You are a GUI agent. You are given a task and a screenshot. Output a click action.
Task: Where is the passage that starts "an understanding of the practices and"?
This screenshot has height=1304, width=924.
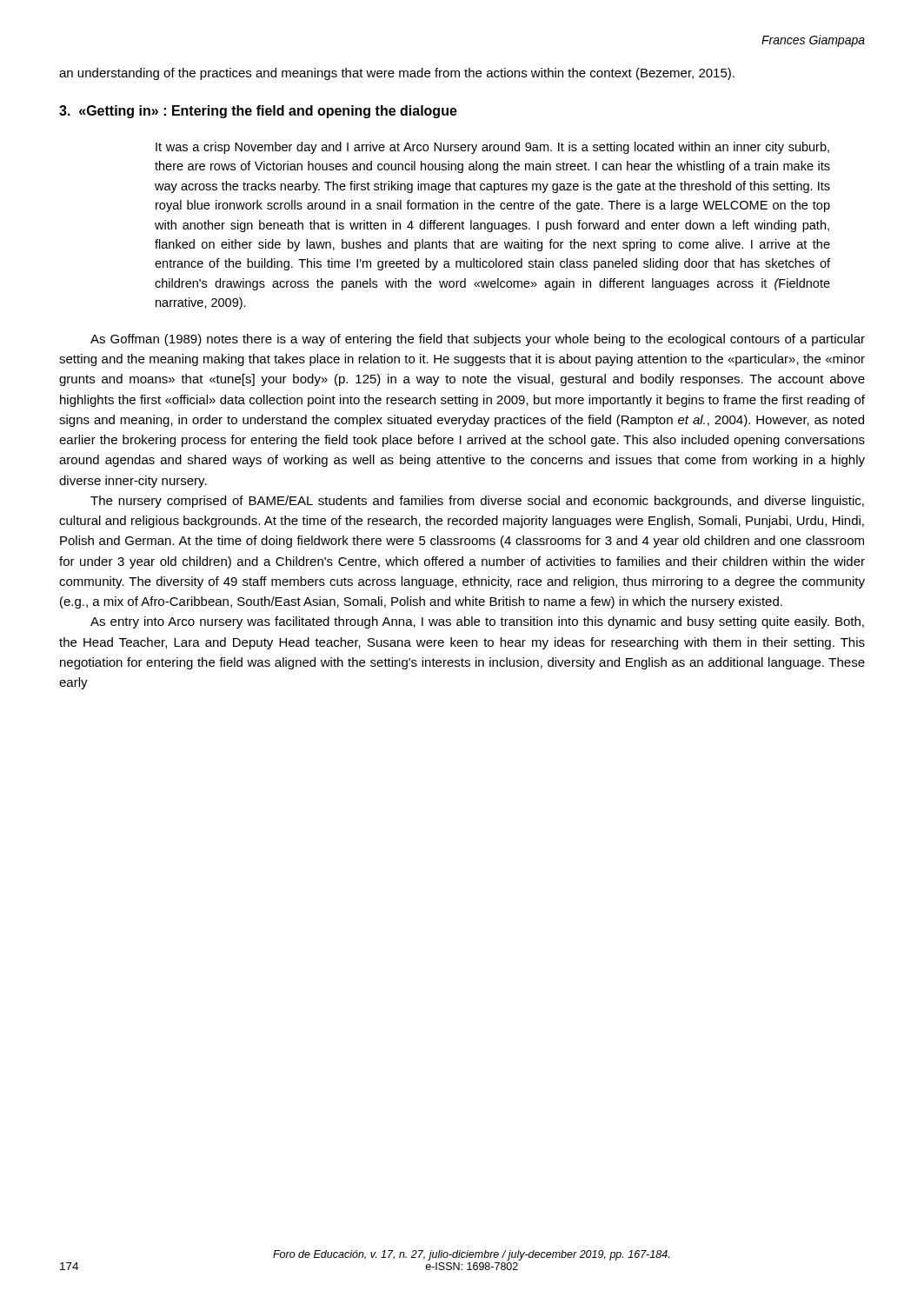click(x=397, y=73)
